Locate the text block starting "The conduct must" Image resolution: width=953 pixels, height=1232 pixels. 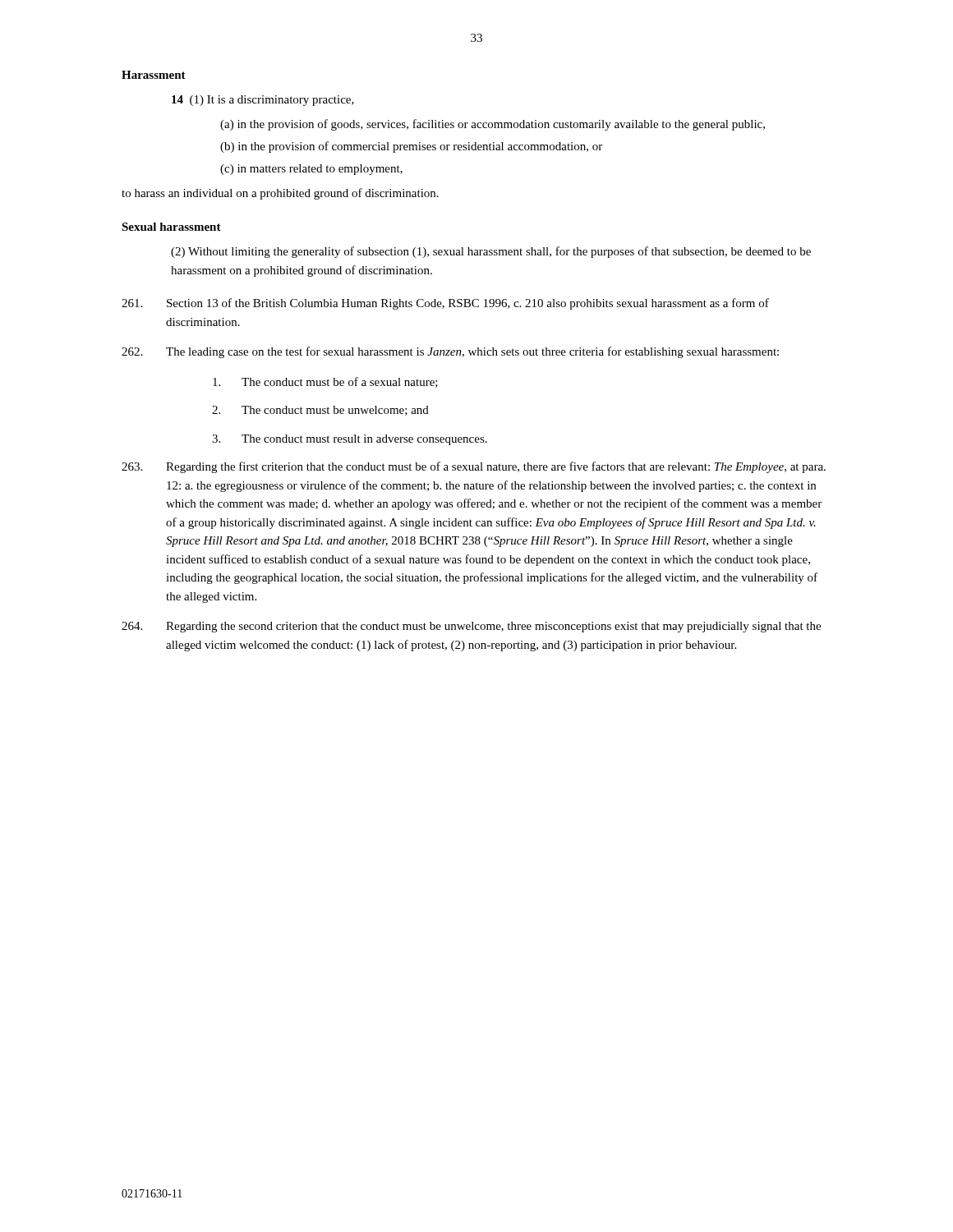click(325, 382)
